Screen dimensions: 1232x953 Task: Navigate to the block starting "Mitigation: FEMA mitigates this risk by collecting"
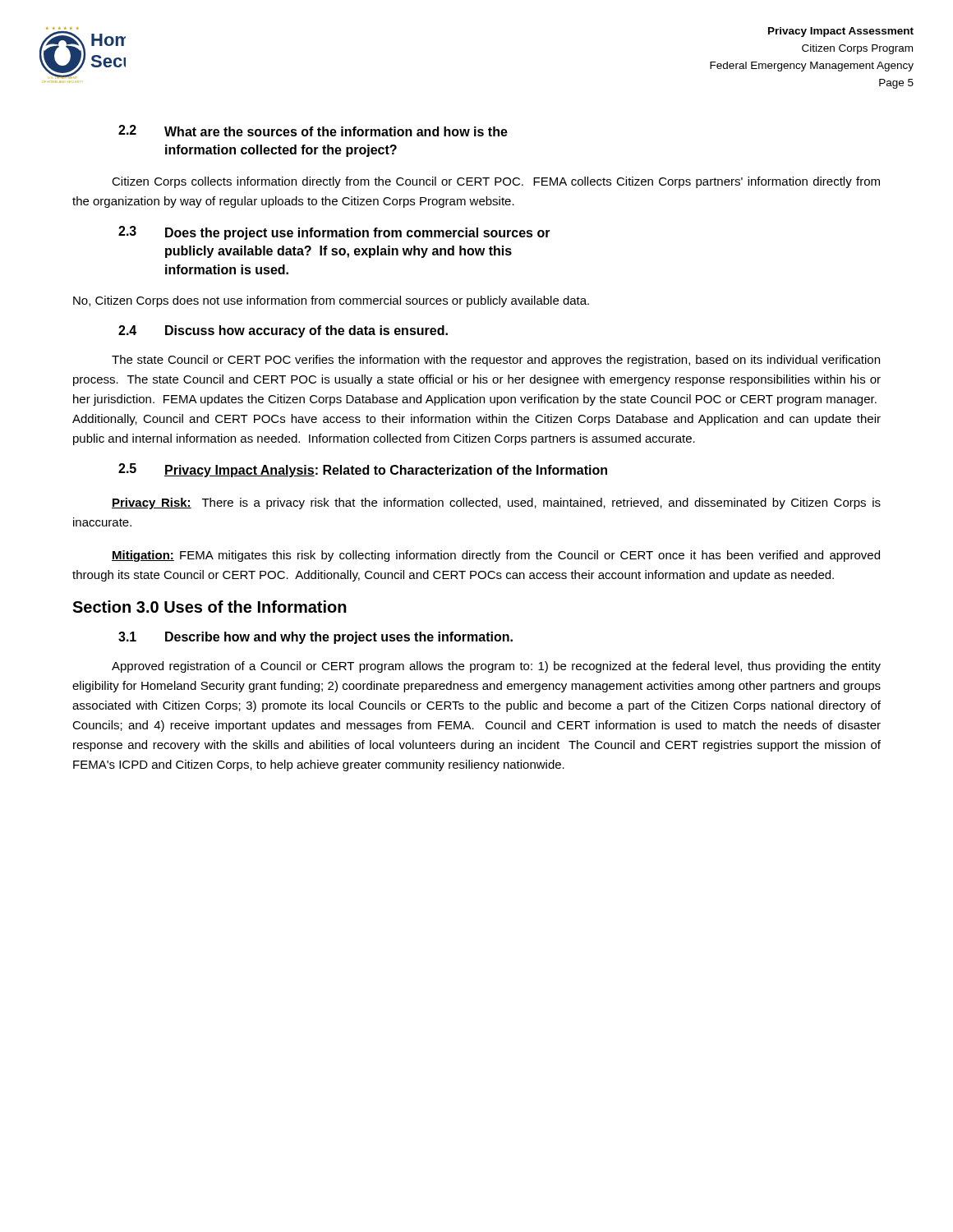point(476,565)
